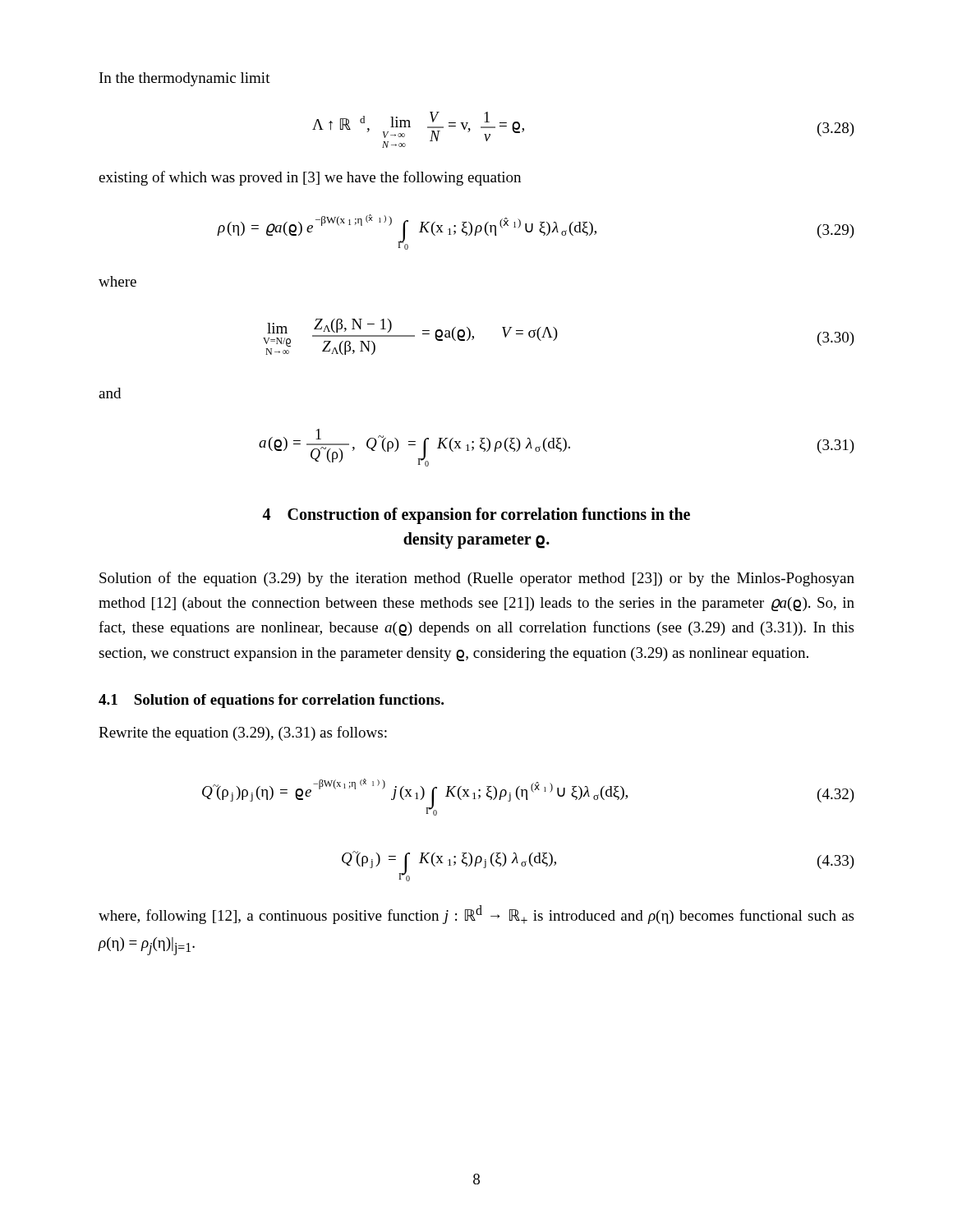Viewport: 953px width, 1232px height.
Task: Find the text block containing "Rewrite the equation (3.29), (3.31)"
Action: (243, 732)
